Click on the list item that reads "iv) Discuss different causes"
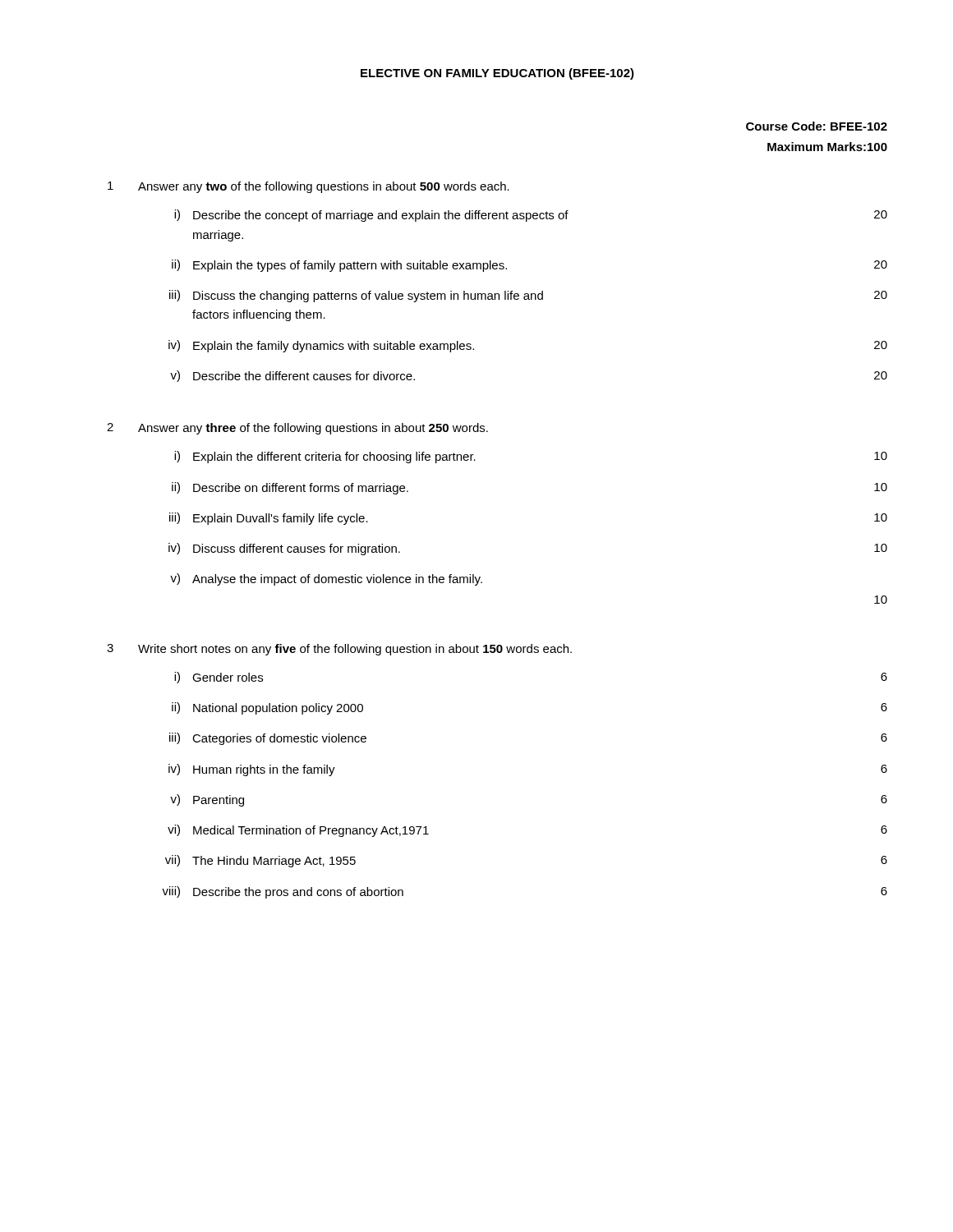953x1232 pixels. click(299, 549)
